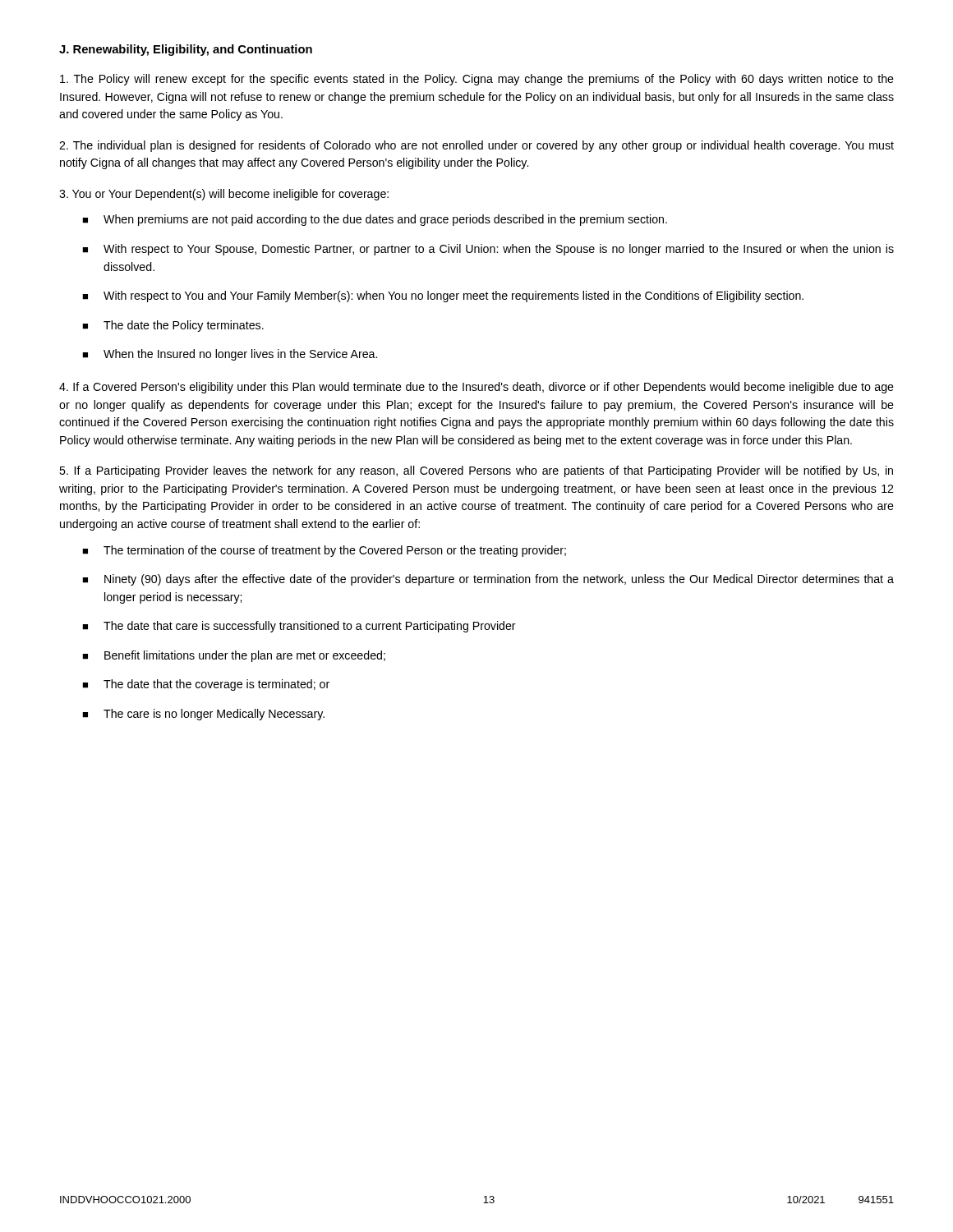Click on the text block with the text "You or Your Dependent(s) will become ineligible for"
Image resolution: width=953 pixels, height=1232 pixels.
224,194
